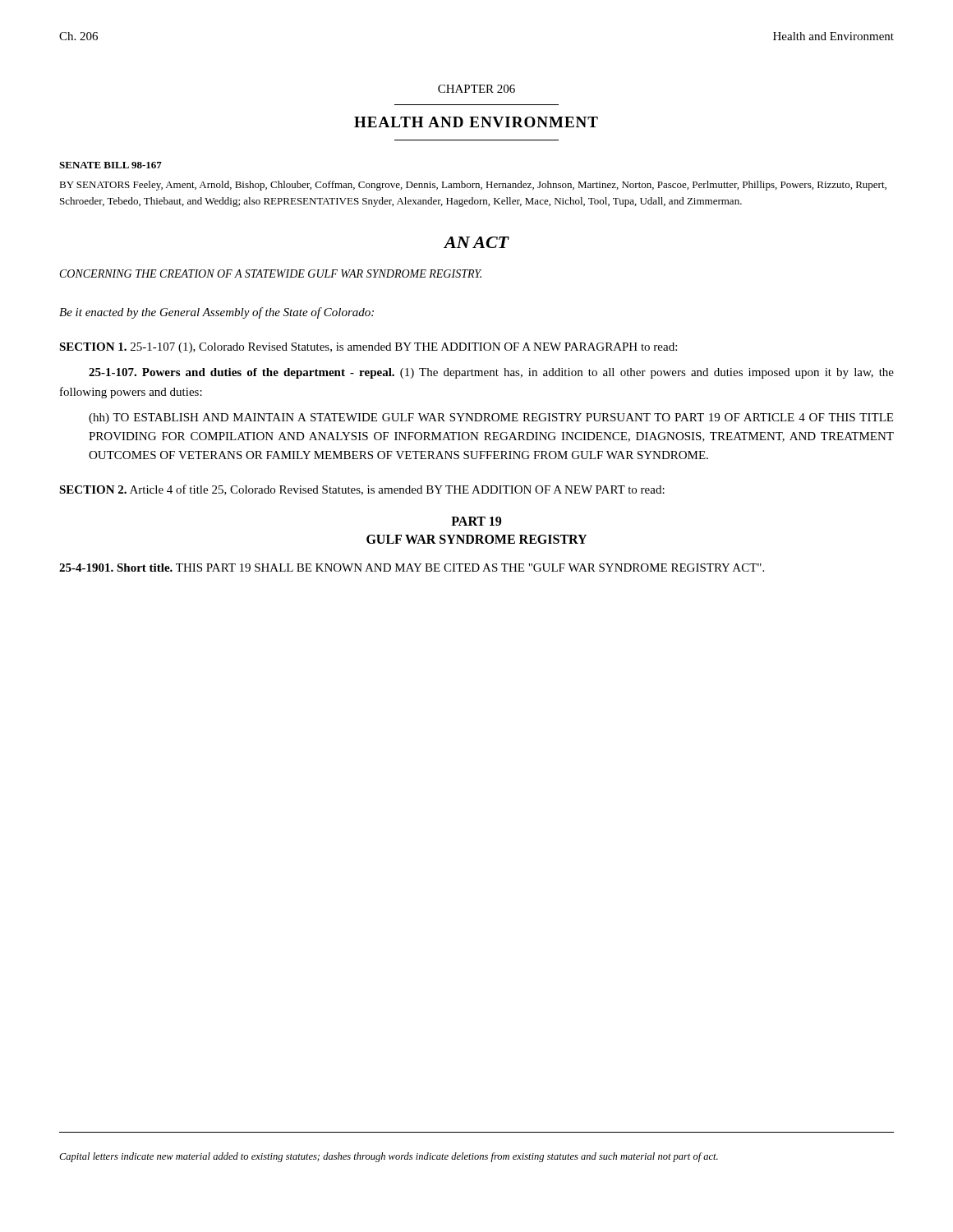Locate the text block that reads "SECTION 2. Article 4 of title"
The width and height of the screenshot is (953, 1232).
pos(476,490)
